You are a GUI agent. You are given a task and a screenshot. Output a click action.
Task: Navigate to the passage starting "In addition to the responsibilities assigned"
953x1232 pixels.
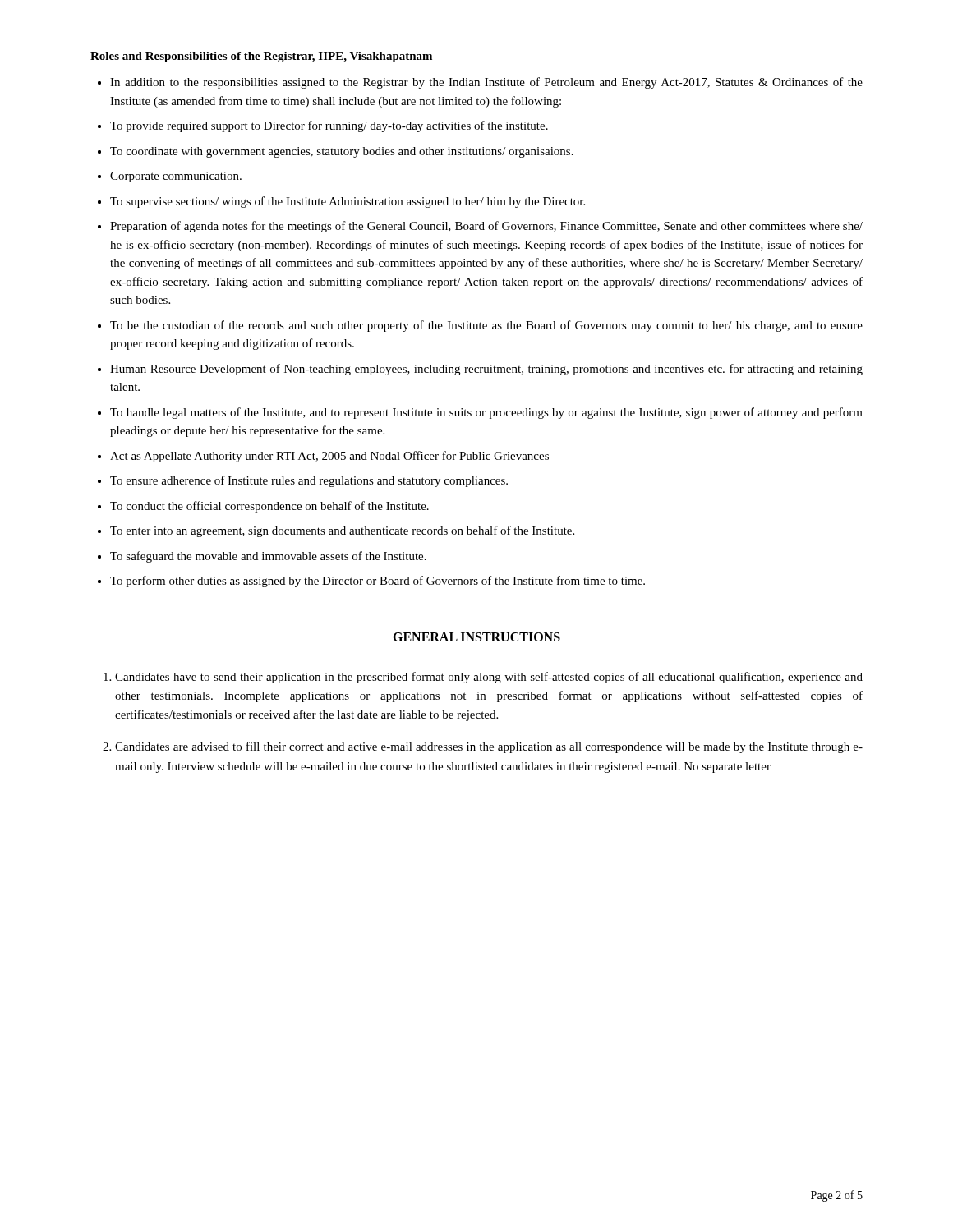point(486,92)
